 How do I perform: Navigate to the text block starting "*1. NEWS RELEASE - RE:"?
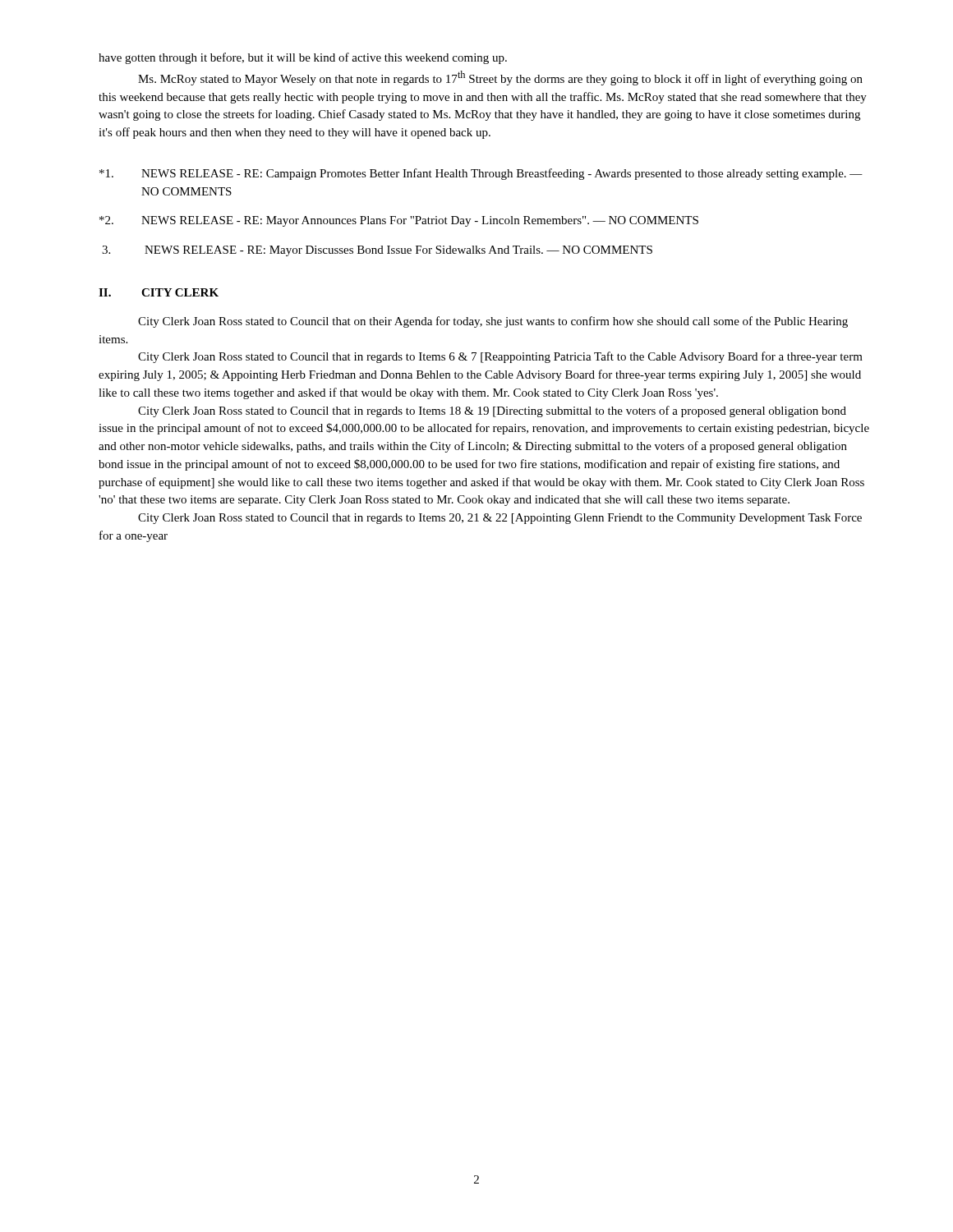pos(485,183)
